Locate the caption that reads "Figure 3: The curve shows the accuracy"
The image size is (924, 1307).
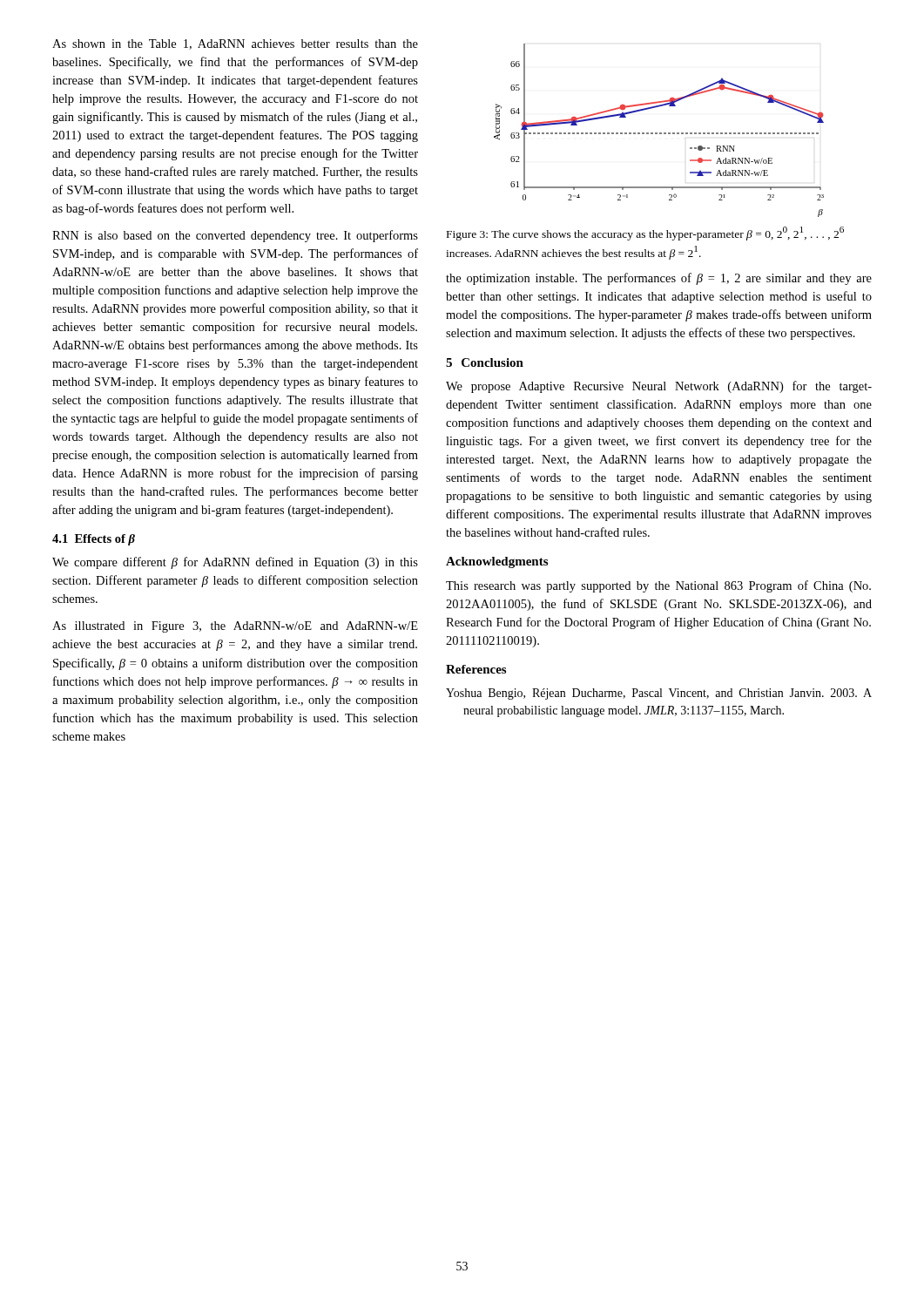click(645, 241)
